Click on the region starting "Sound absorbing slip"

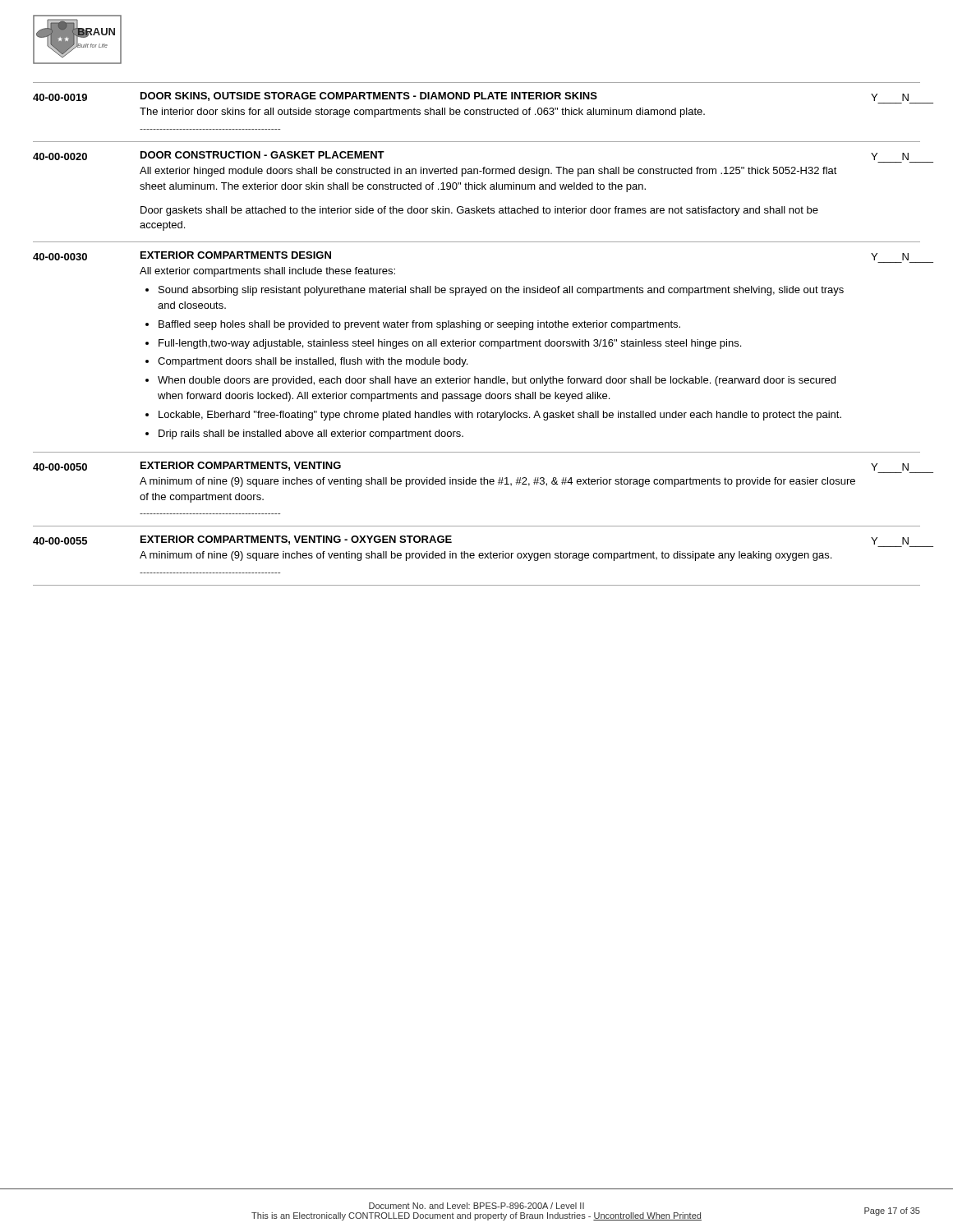click(501, 297)
